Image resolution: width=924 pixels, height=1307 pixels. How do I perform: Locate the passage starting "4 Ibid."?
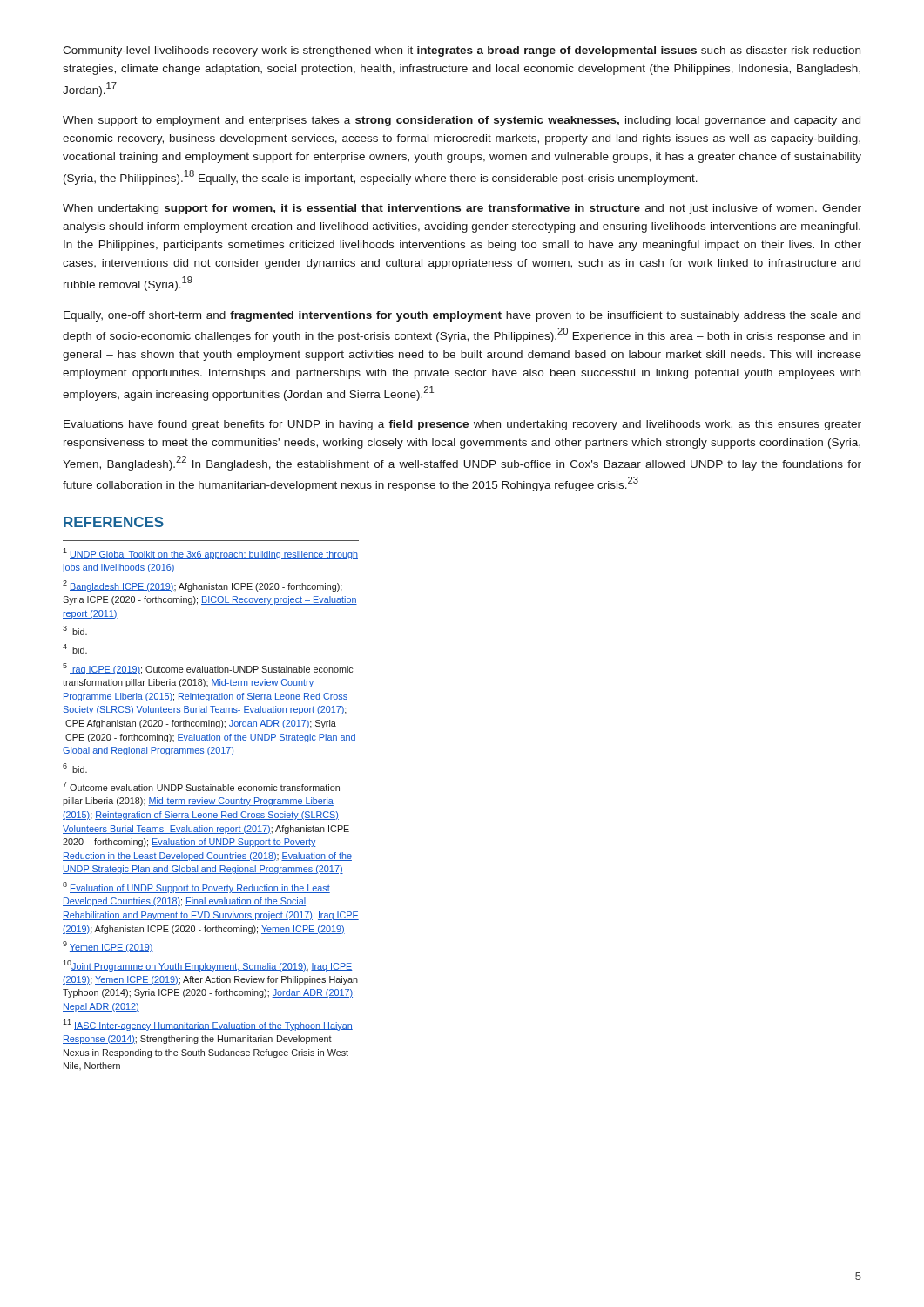coord(75,649)
